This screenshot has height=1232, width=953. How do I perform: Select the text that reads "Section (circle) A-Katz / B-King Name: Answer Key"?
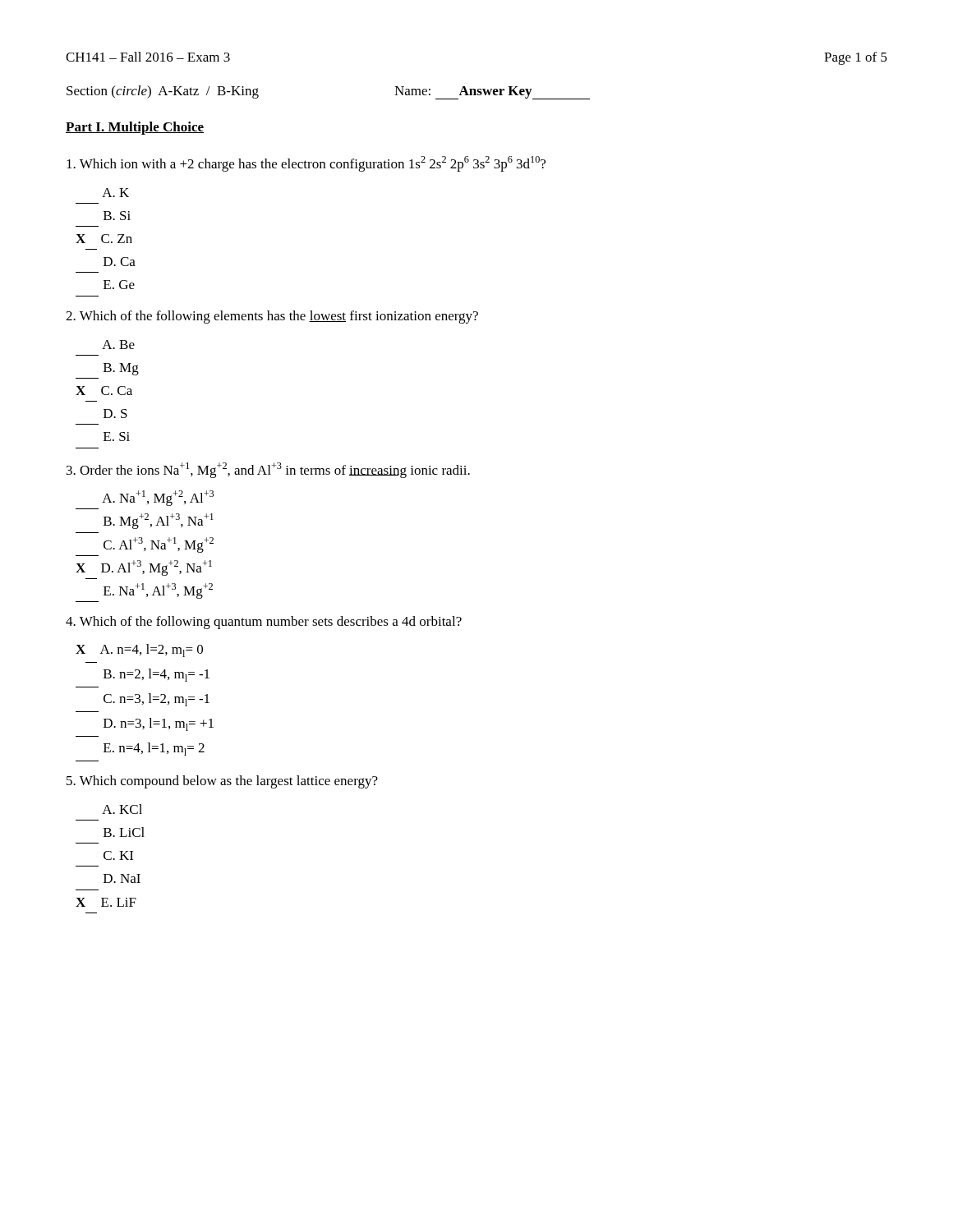tap(165, 92)
